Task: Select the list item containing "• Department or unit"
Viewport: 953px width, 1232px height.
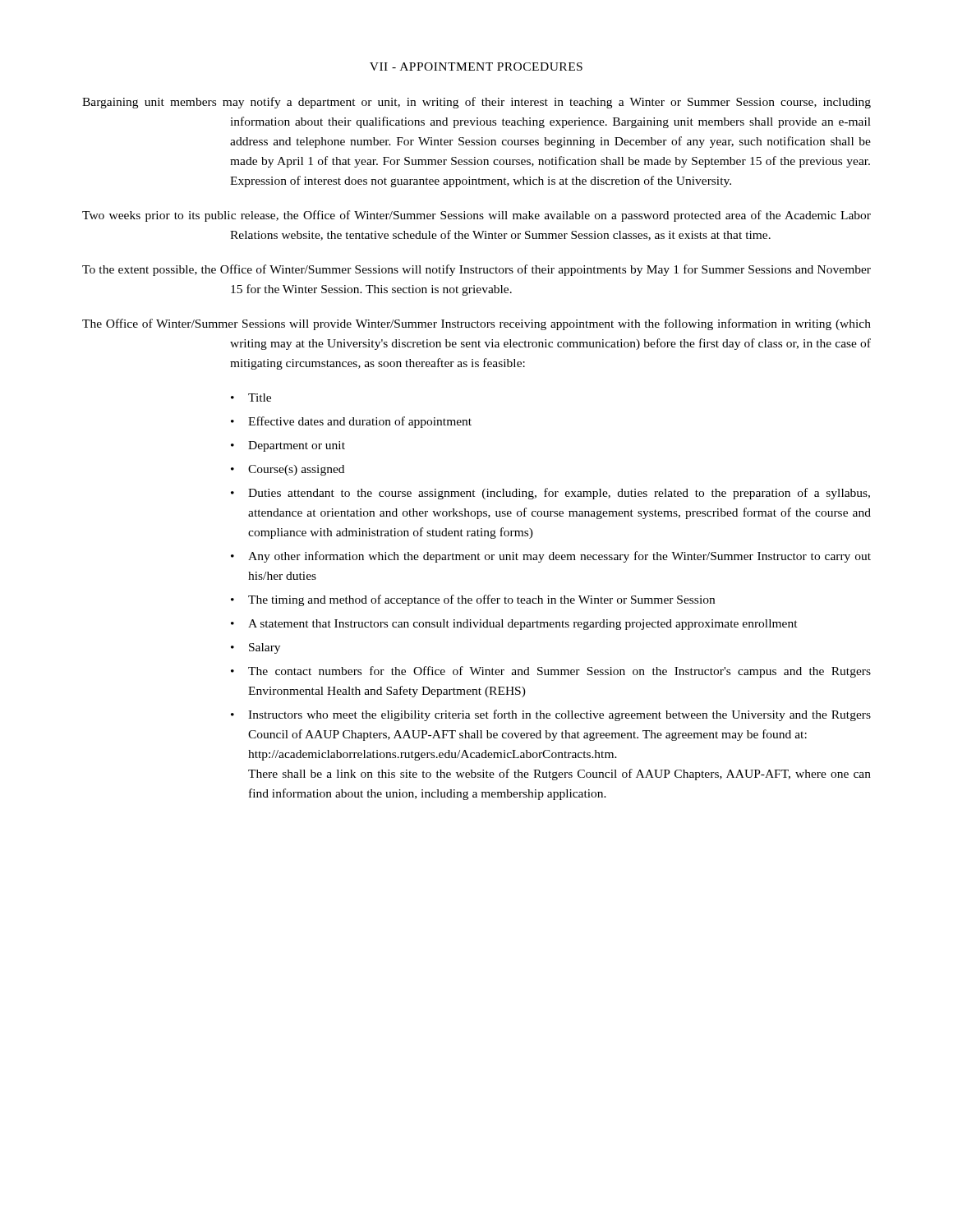Action: tap(288, 446)
